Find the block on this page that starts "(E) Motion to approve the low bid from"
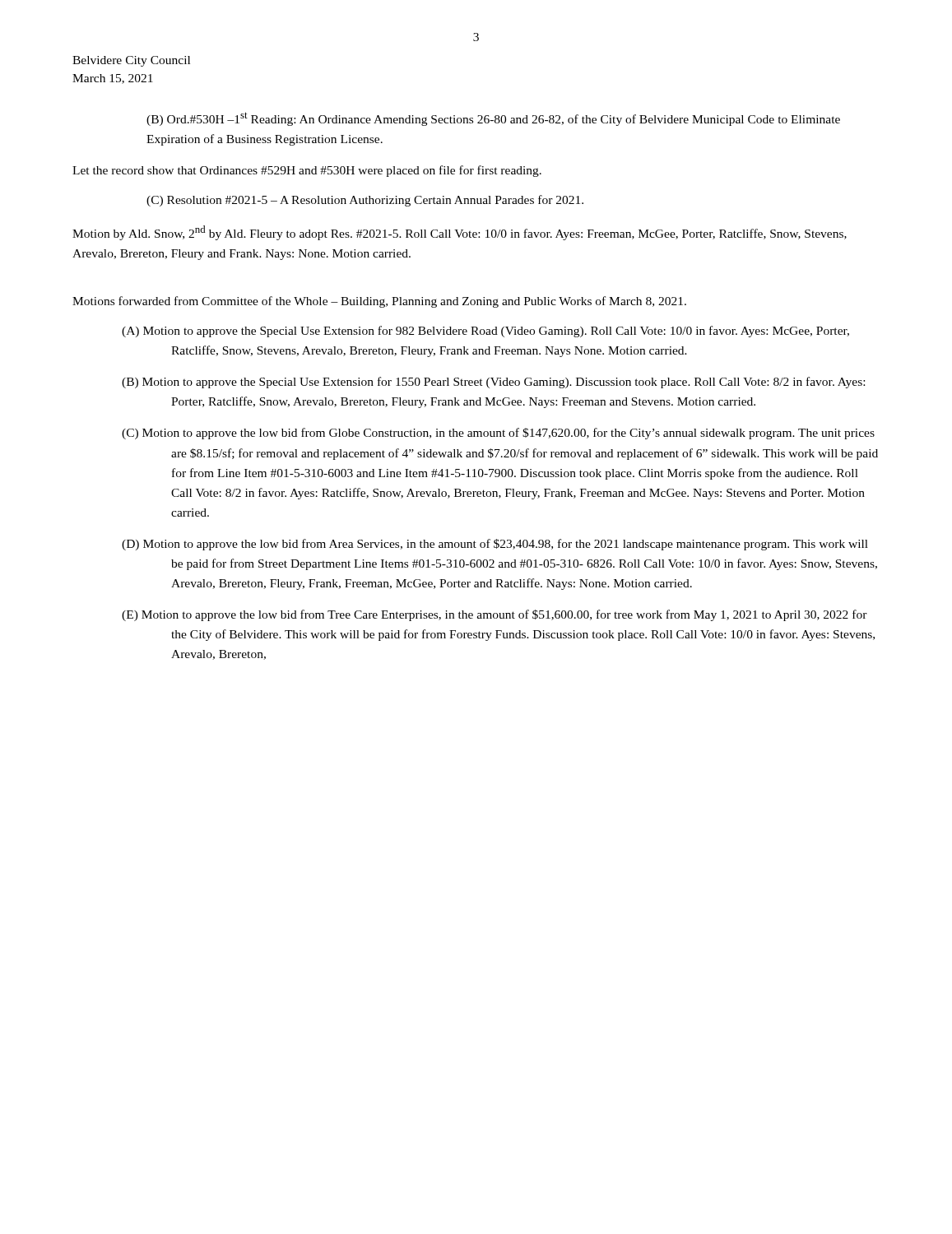The height and width of the screenshot is (1234, 952). coord(499,634)
